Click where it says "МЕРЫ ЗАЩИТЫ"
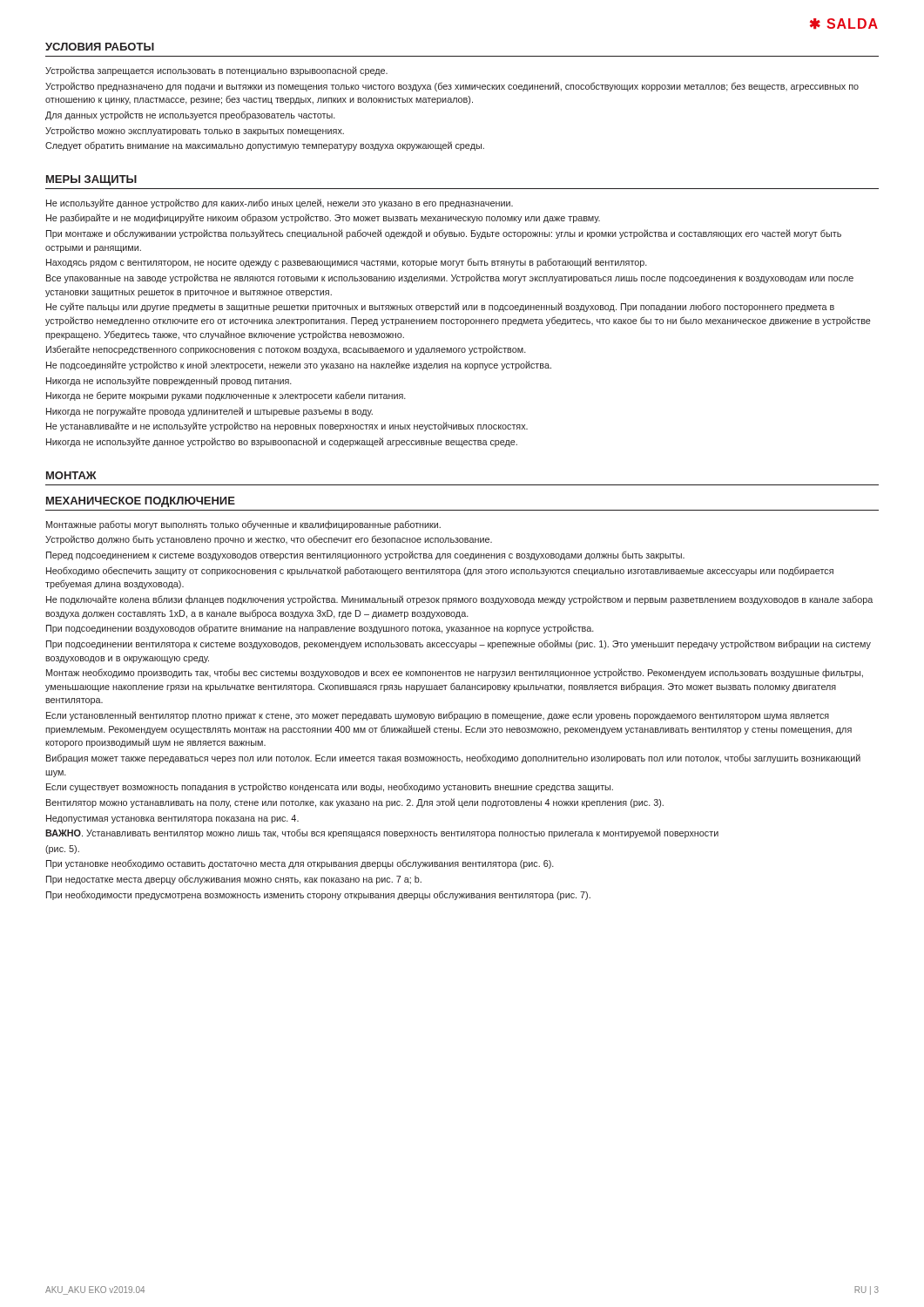Screen dimensions: 1307x924 click(91, 179)
